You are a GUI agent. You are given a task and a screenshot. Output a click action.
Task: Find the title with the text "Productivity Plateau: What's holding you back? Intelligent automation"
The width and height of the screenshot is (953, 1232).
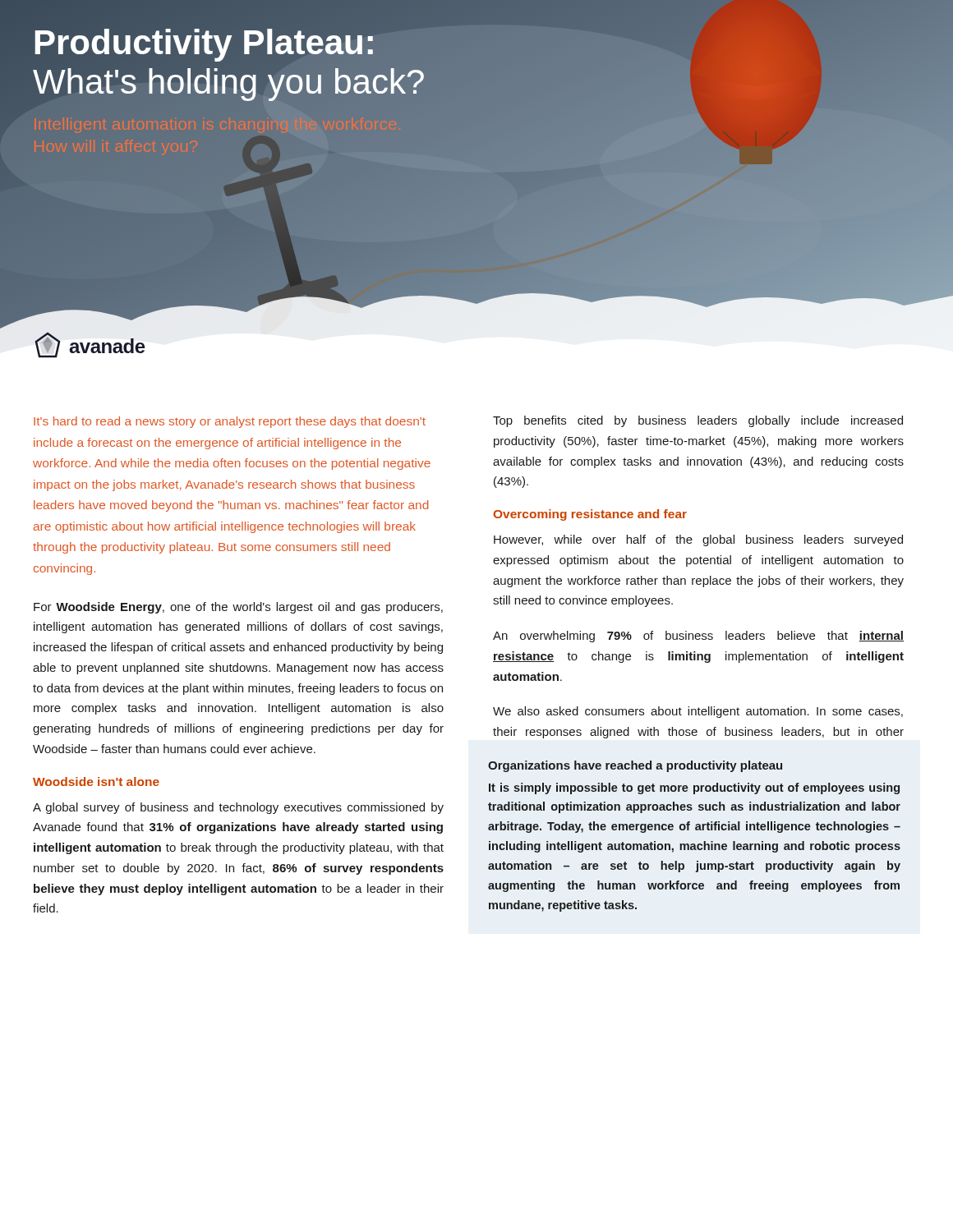tap(229, 90)
